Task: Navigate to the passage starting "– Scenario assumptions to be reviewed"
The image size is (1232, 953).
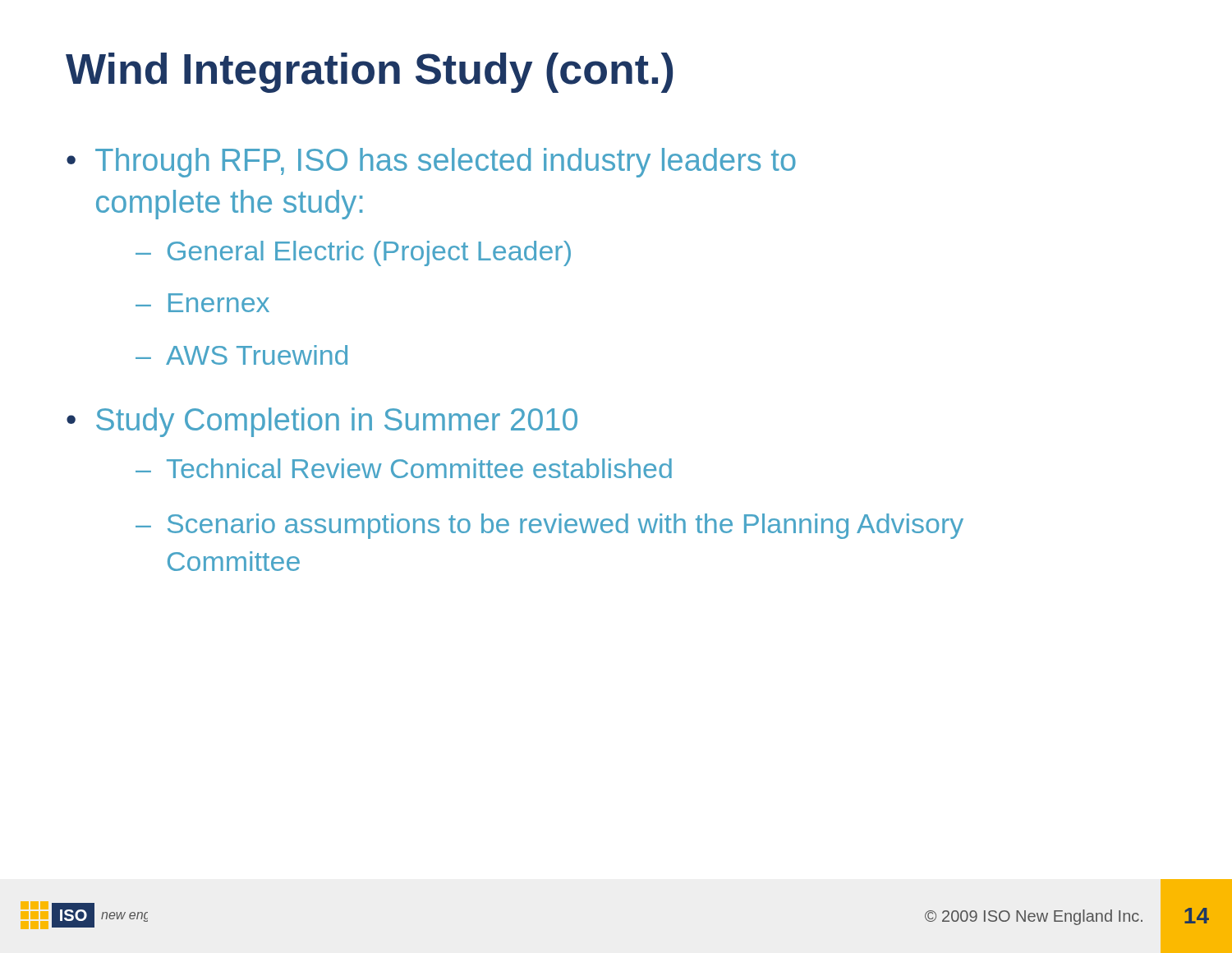Action: pyautogui.click(x=550, y=543)
